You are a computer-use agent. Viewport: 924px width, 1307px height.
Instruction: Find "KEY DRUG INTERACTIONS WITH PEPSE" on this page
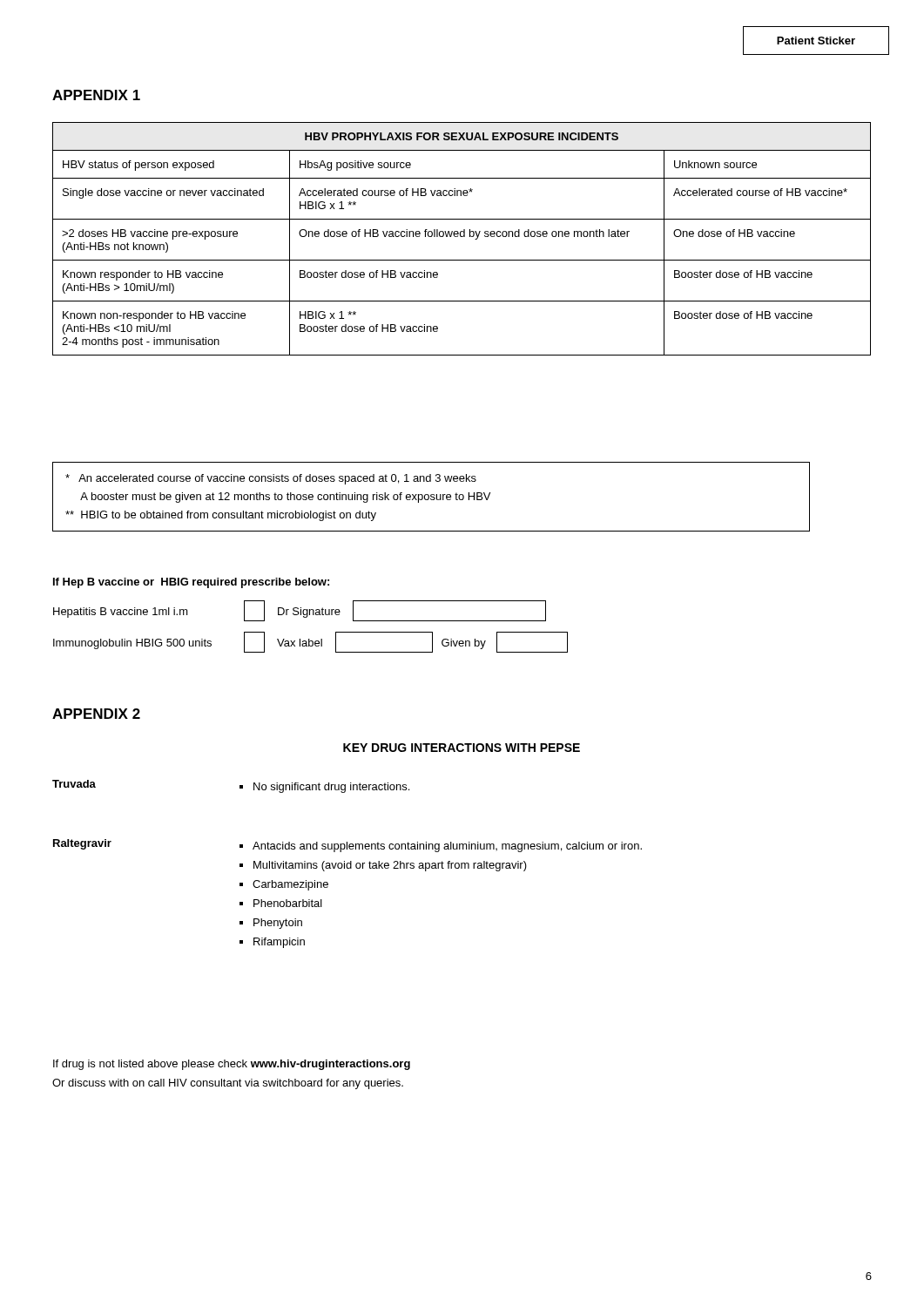pyautogui.click(x=462, y=748)
